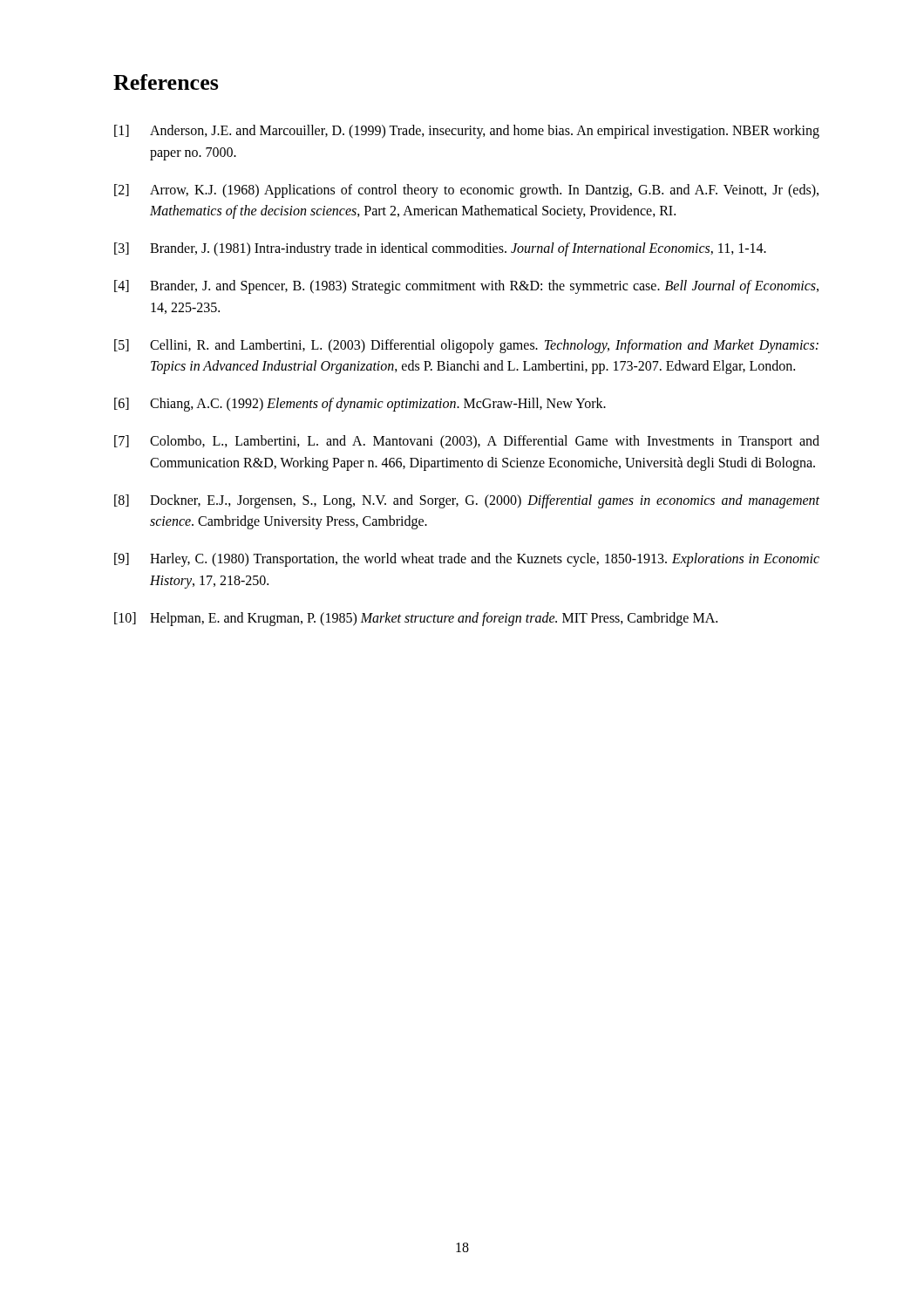Find the element starting "[4] Brander, J."
924x1308 pixels.
point(466,297)
